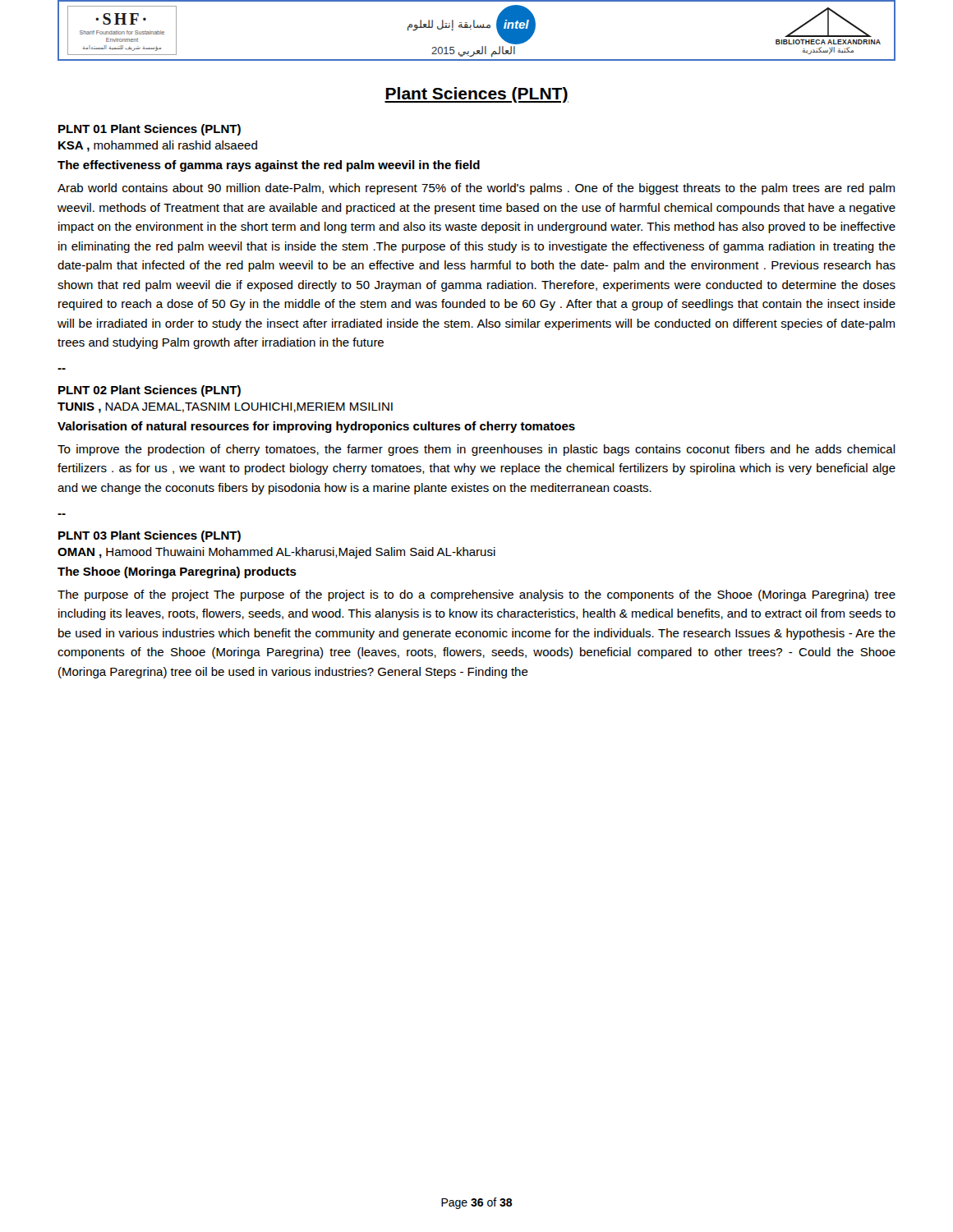Locate the element starting "To improve the"
Screen dimensions: 1232x953
pyautogui.click(x=476, y=468)
